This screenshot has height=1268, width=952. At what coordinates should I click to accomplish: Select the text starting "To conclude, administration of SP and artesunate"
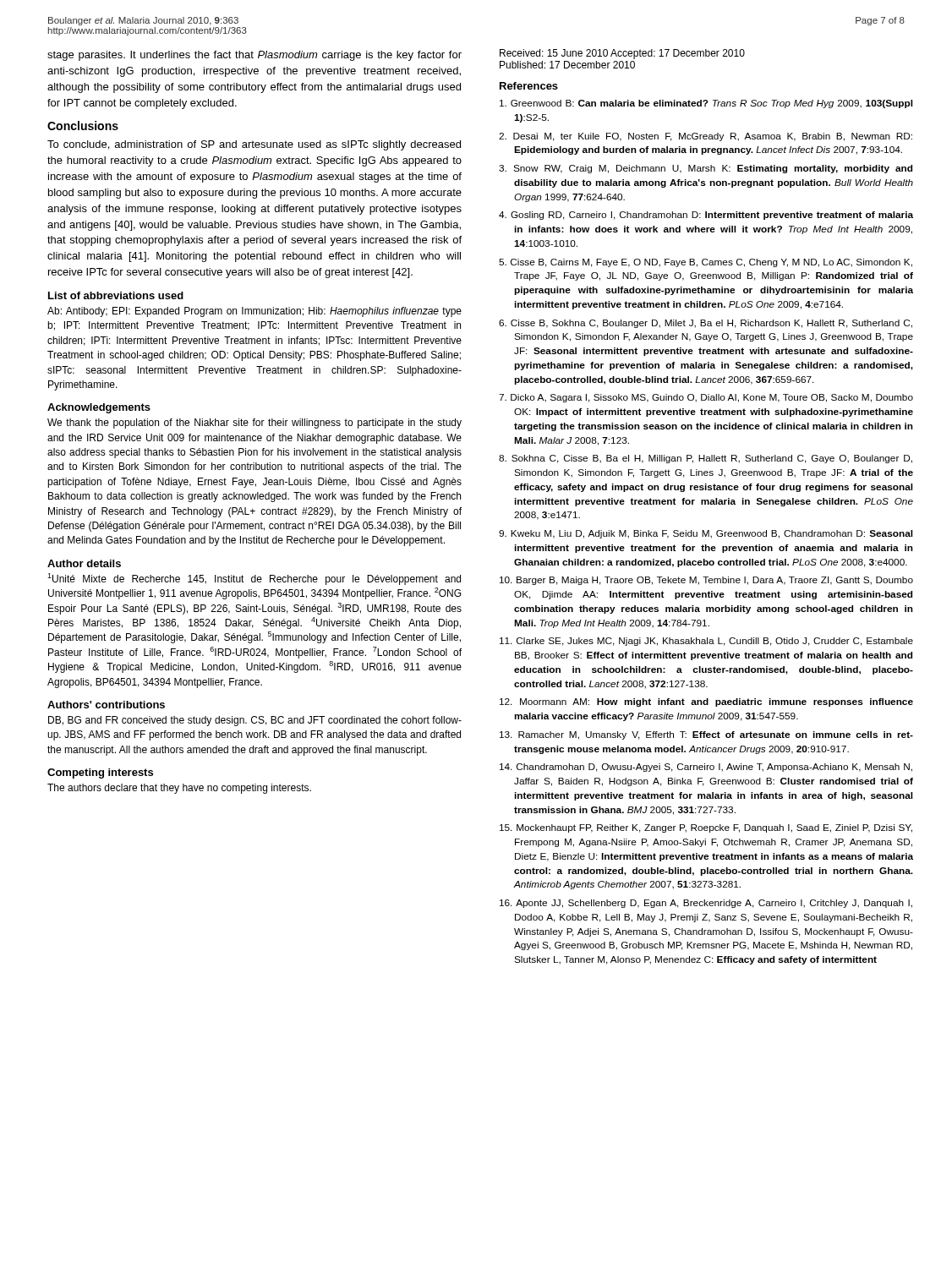[254, 209]
